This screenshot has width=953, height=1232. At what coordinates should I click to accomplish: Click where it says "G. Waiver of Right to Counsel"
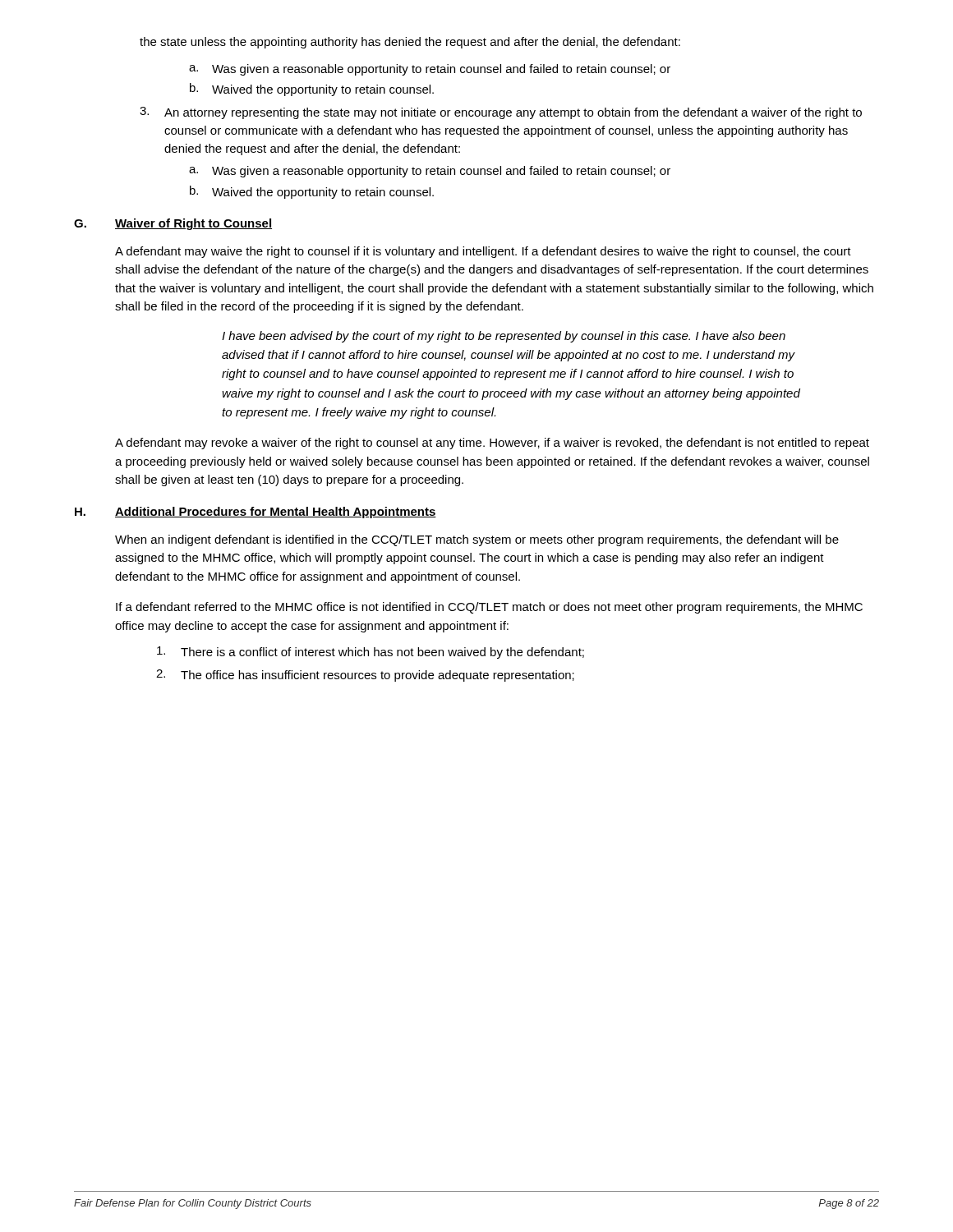pos(173,224)
